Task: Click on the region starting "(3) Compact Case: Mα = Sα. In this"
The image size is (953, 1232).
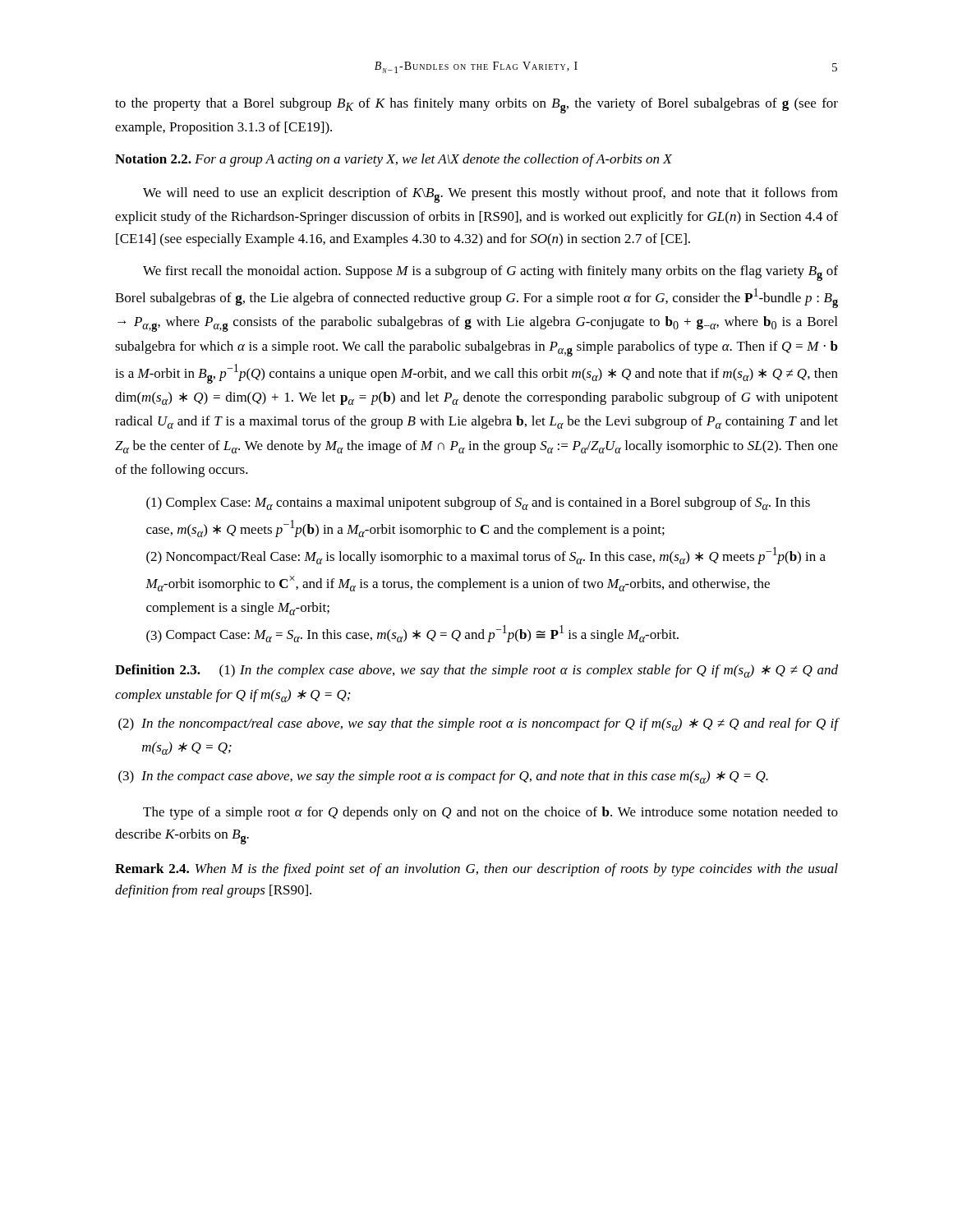Action: tap(492, 635)
